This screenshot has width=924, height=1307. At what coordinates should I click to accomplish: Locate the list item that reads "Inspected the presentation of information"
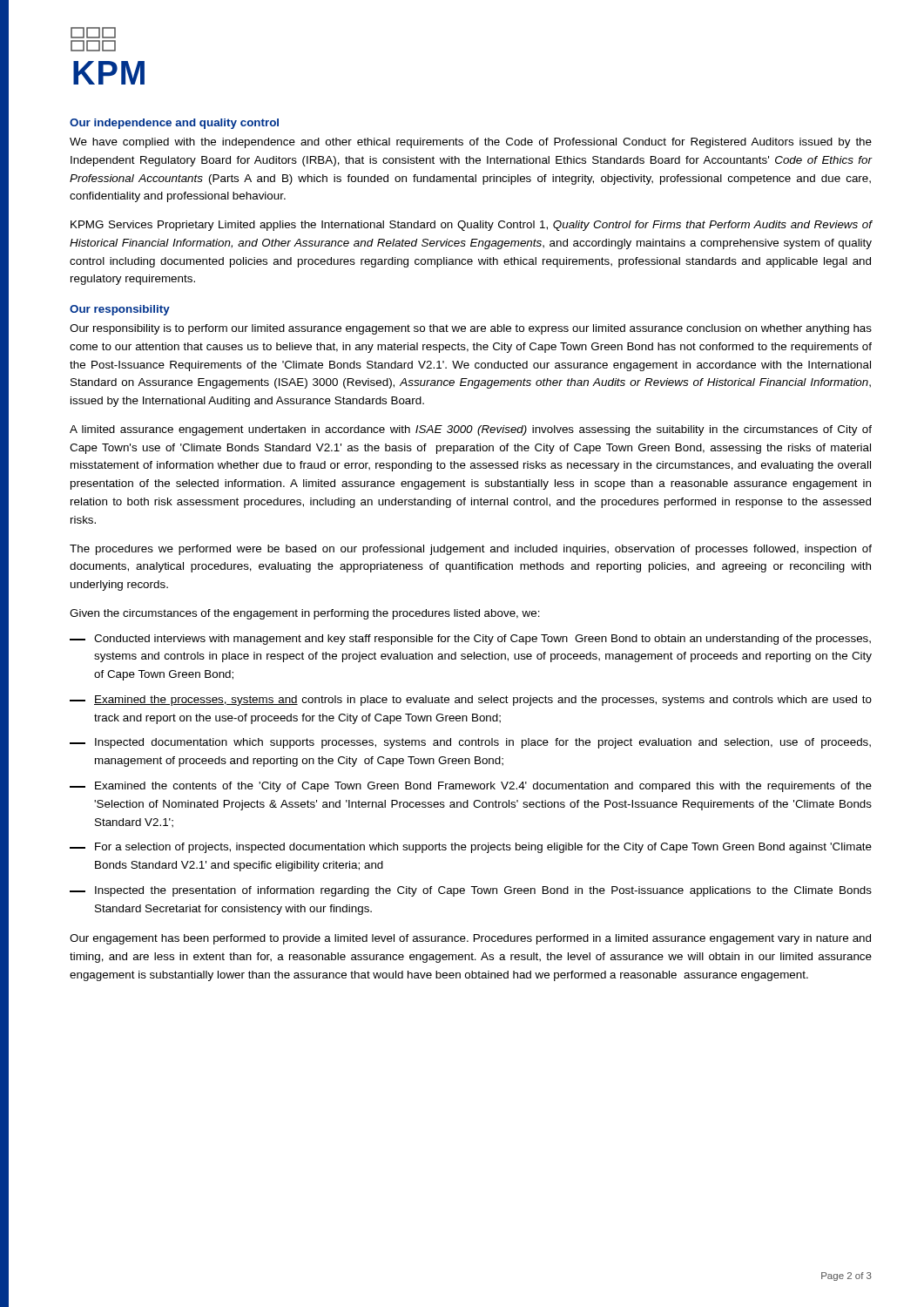click(471, 900)
